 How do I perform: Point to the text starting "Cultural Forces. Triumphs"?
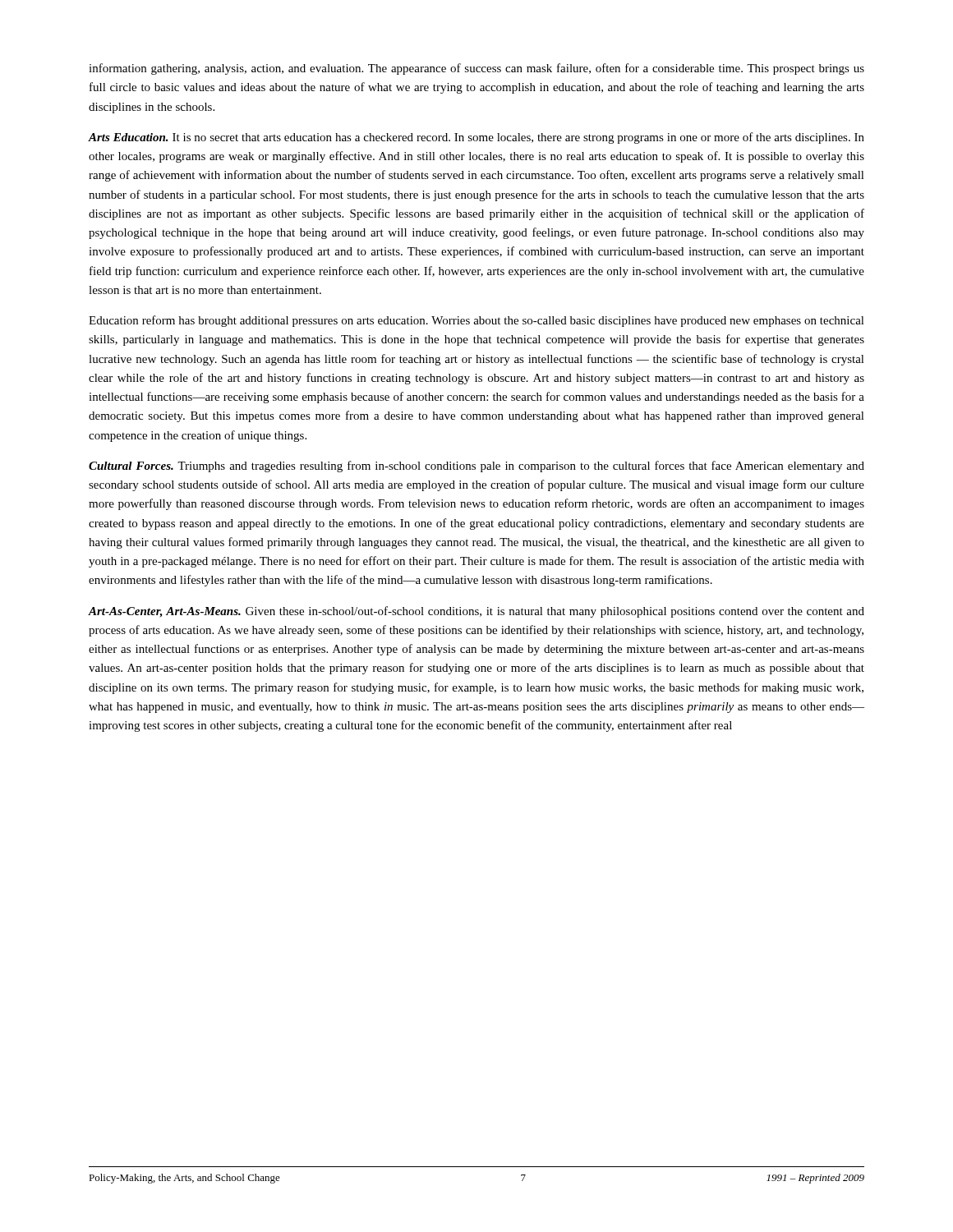click(476, 523)
